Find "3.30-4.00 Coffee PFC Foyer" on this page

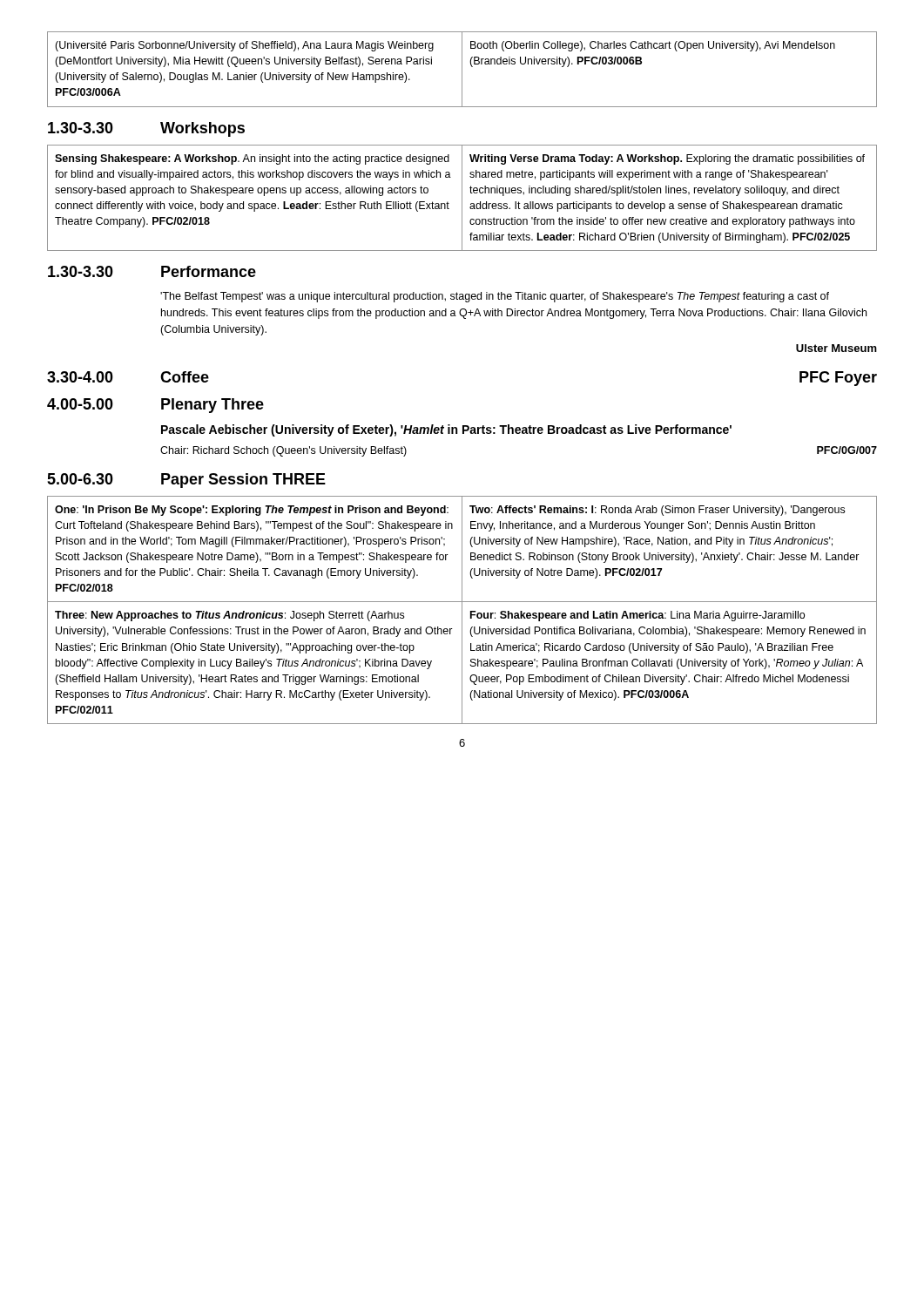coord(75,379)
